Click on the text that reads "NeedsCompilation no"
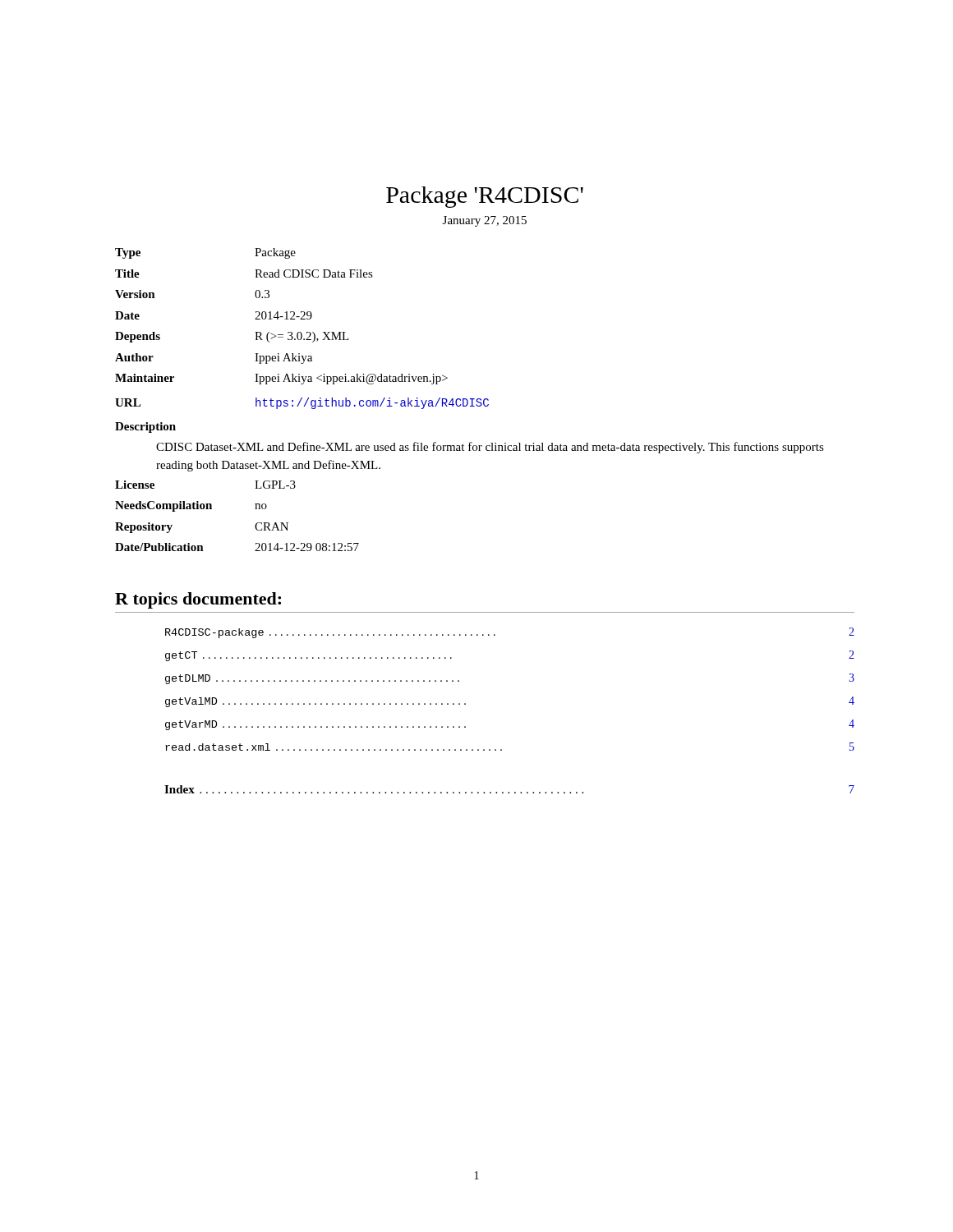953x1232 pixels. point(191,506)
